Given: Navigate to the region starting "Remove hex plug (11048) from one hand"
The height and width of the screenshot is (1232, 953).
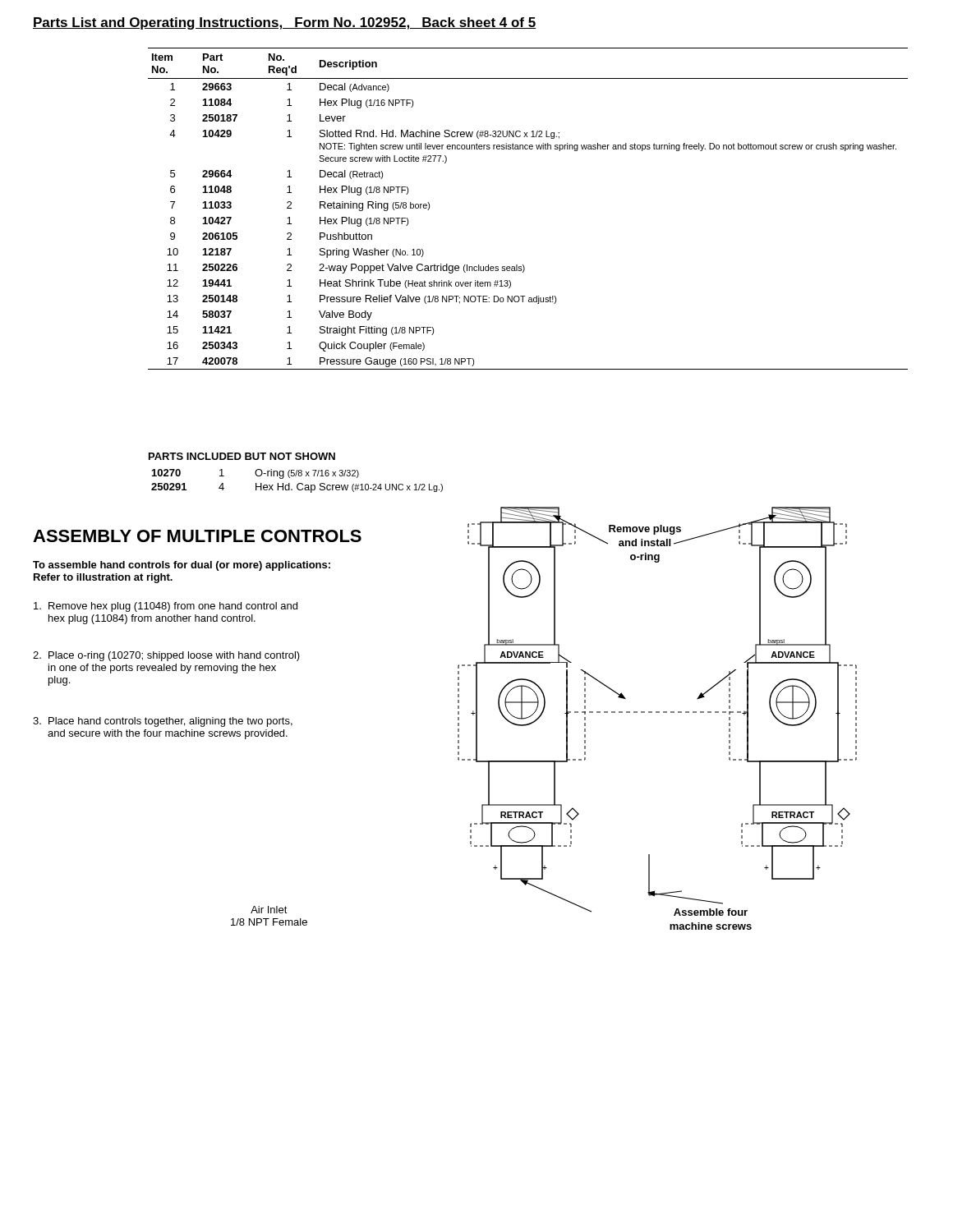Looking at the screenshot, I should coord(166,612).
